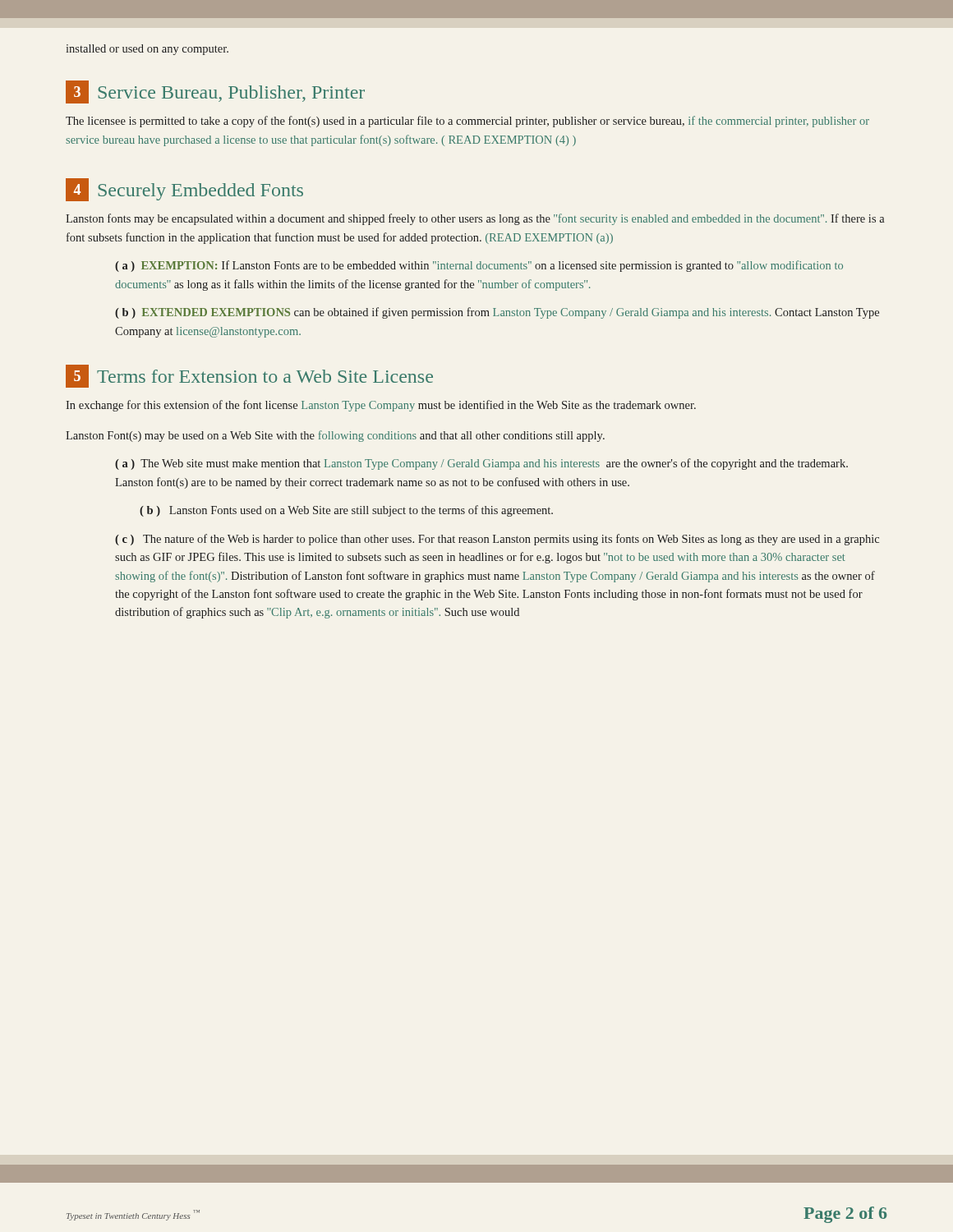Select the text block containing "( c ) The nature of the Web"
Image resolution: width=953 pixels, height=1232 pixels.
(x=497, y=575)
